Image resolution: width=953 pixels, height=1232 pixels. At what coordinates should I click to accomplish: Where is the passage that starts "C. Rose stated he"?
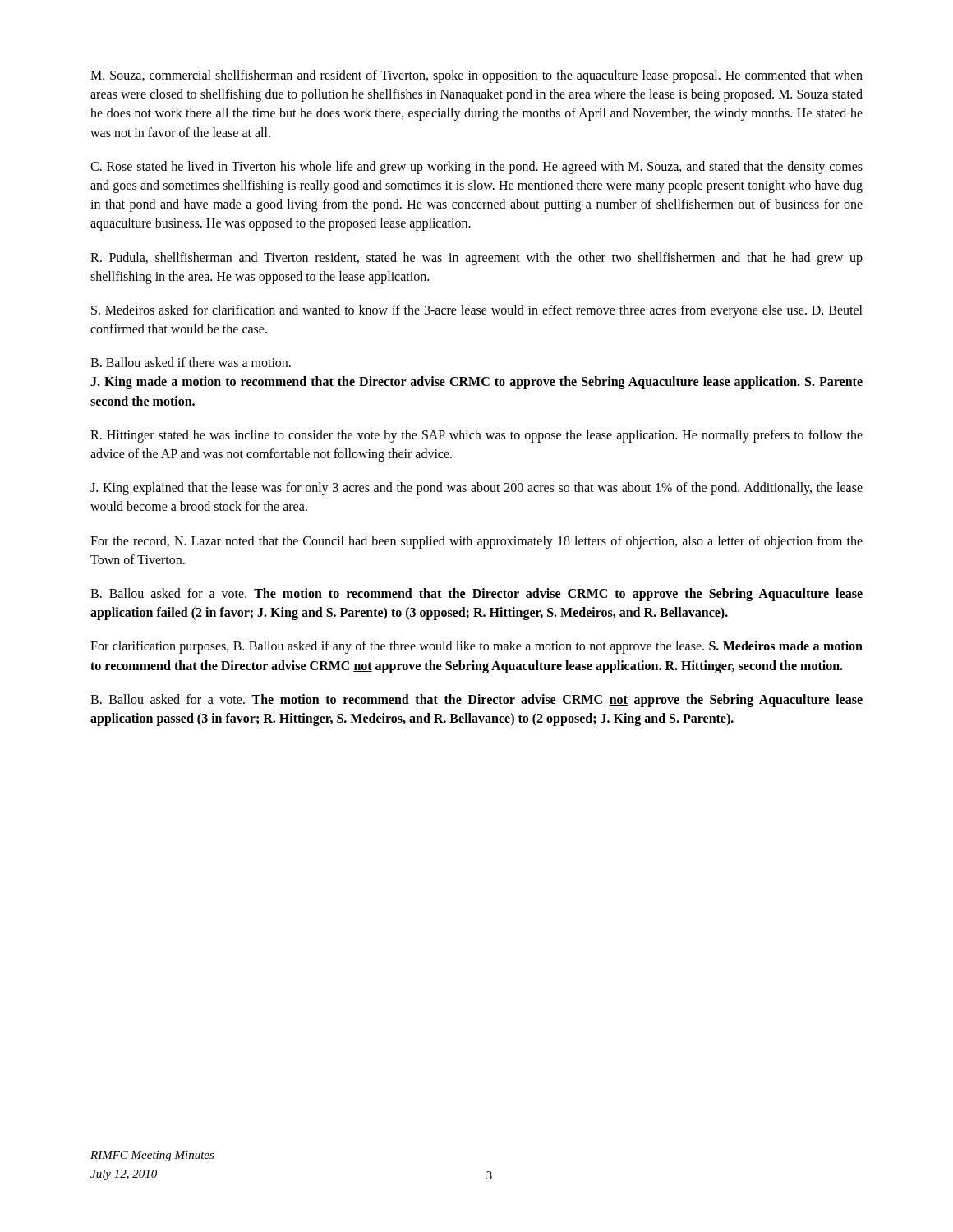click(476, 195)
